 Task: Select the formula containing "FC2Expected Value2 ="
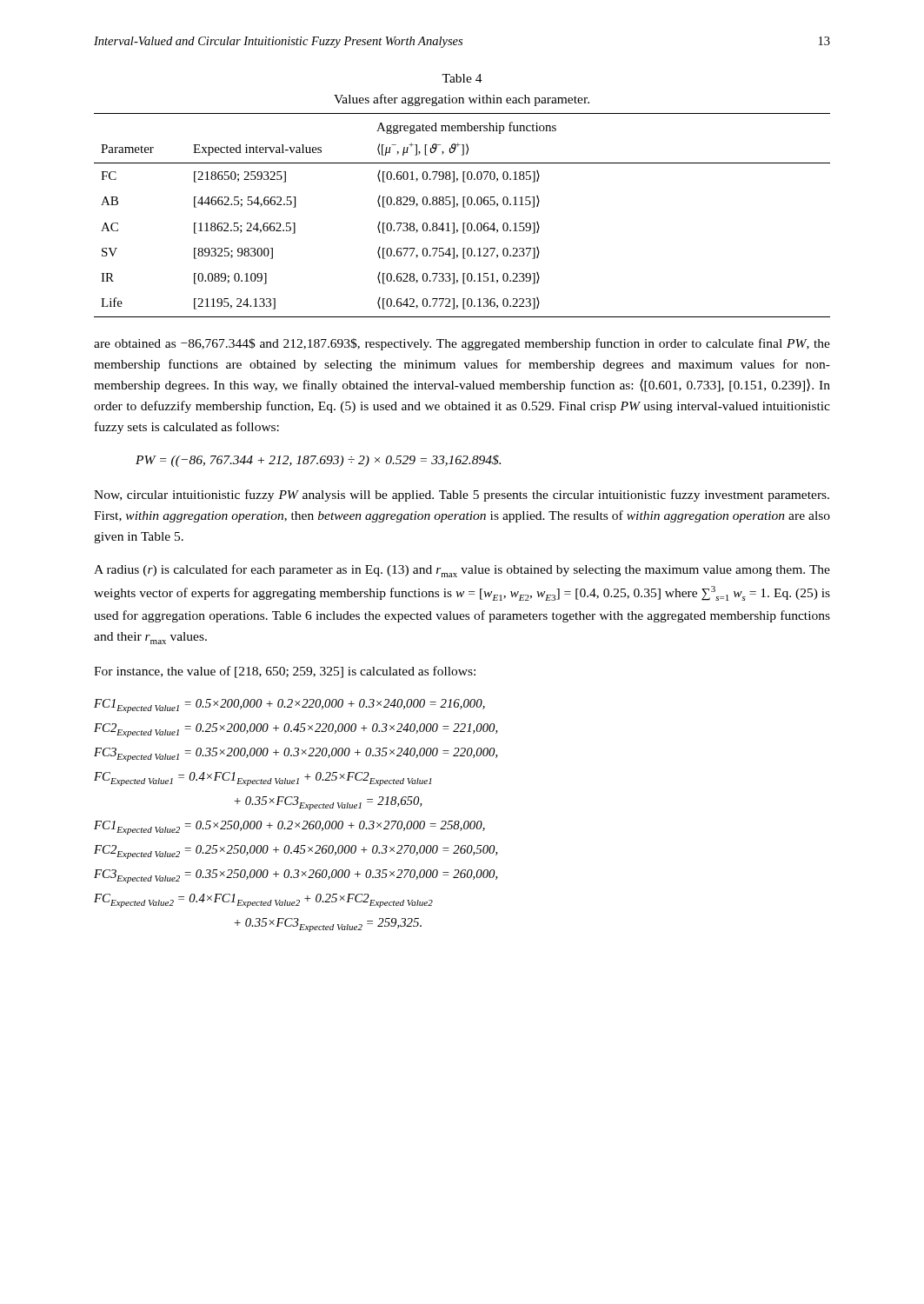pyautogui.click(x=296, y=851)
